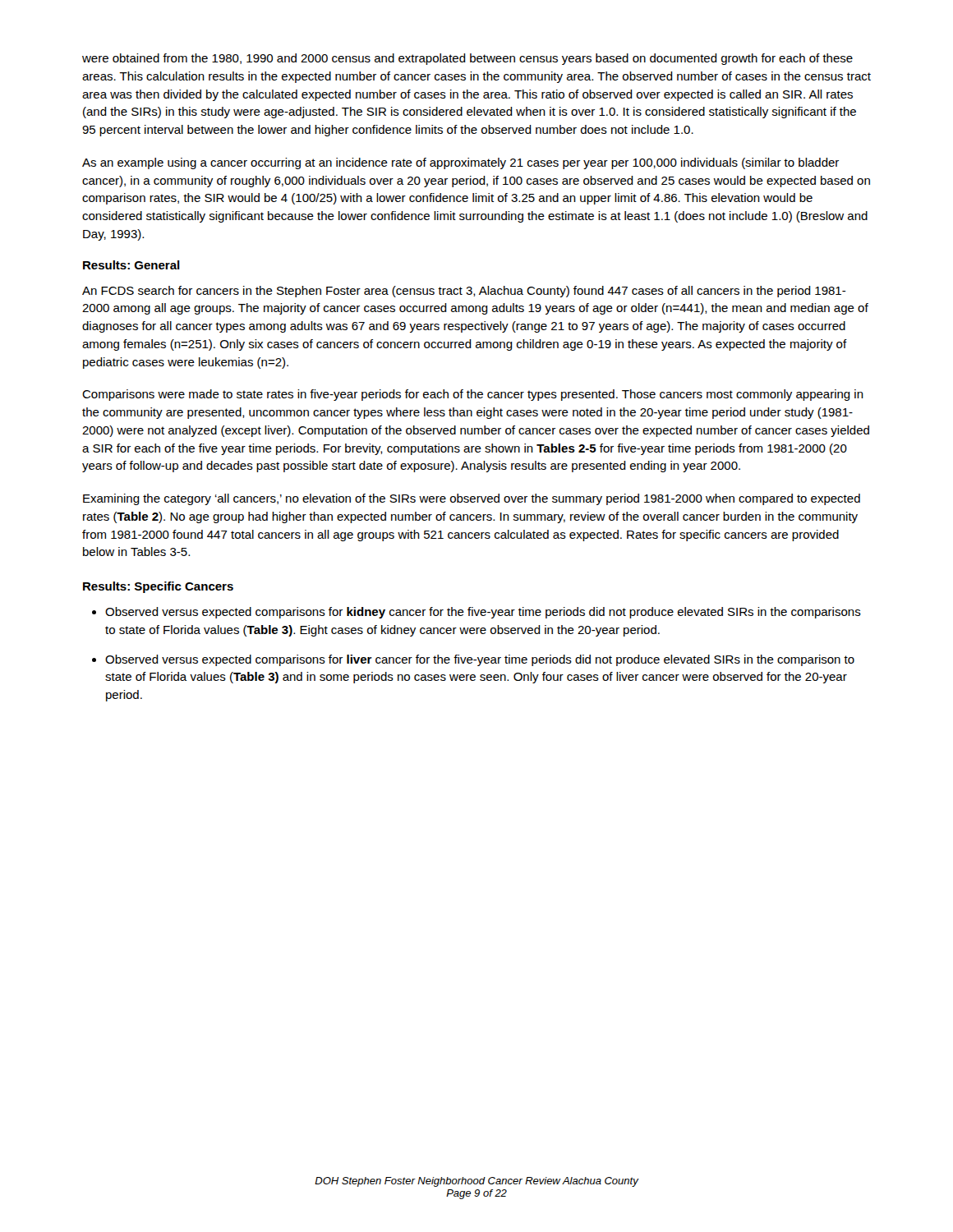Find the text block that reads "Examining the category"
This screenshot has width=953, height=1232.
471,525
